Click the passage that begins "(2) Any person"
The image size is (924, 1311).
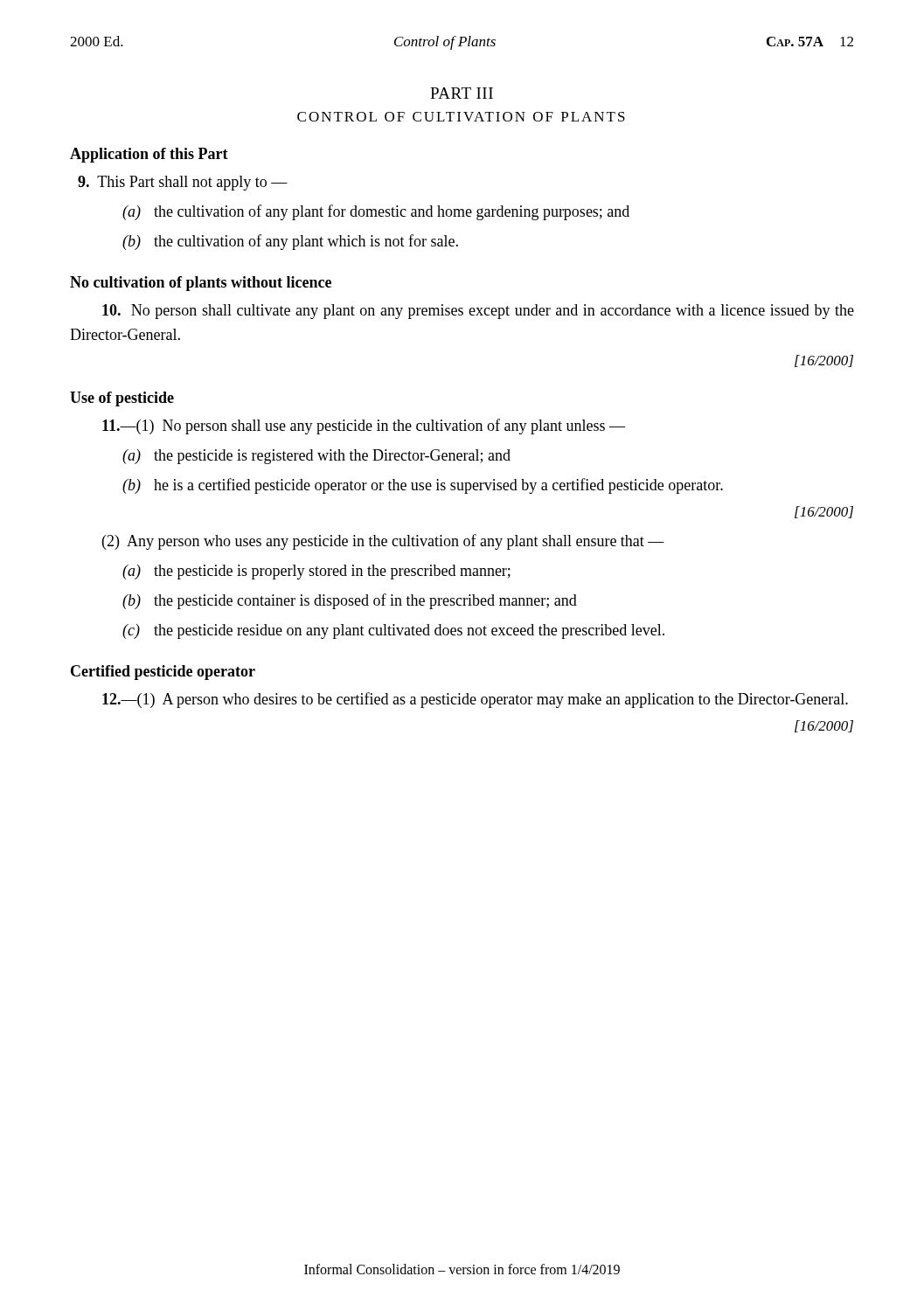pos(383,541)
